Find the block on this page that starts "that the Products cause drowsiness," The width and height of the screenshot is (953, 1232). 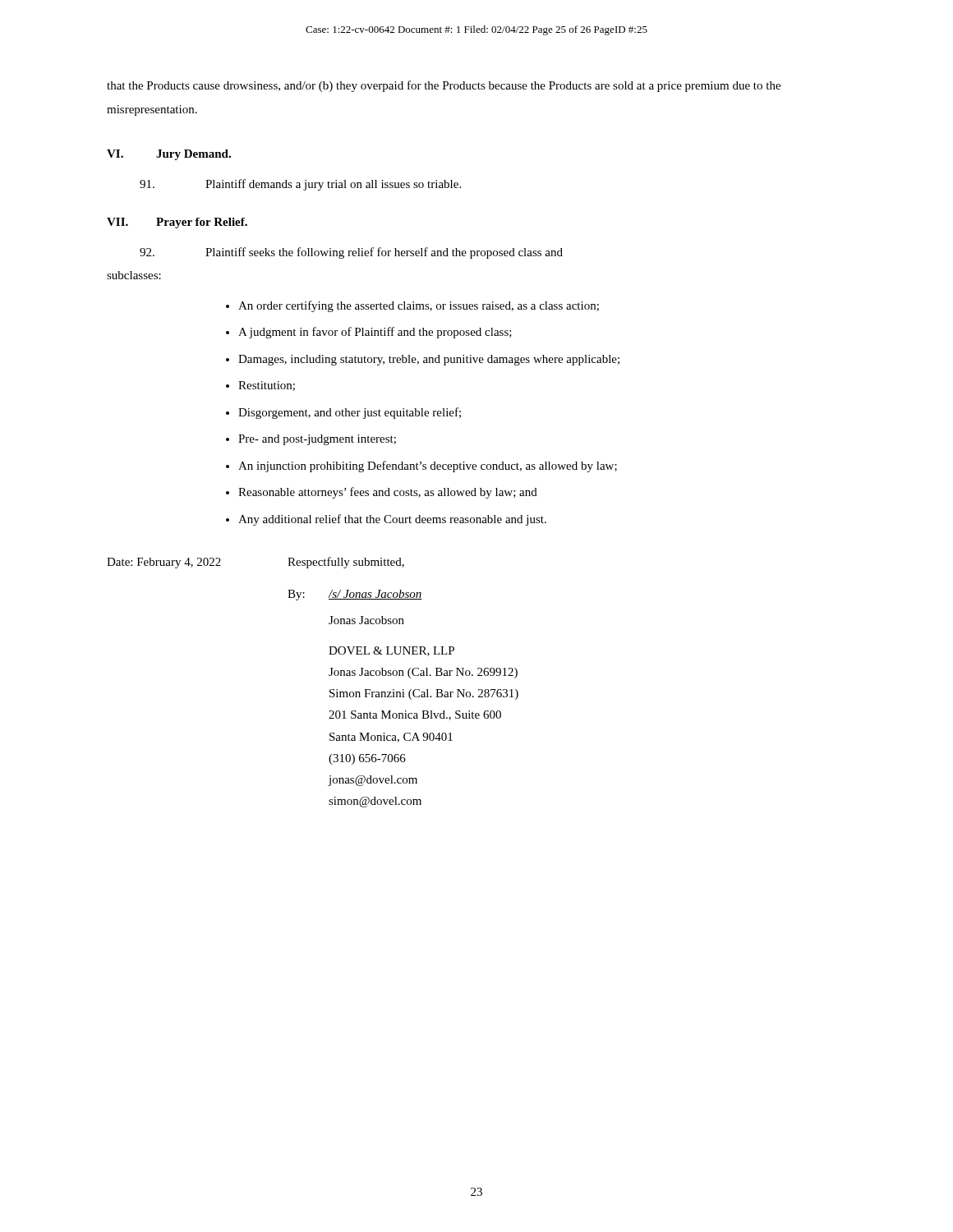pyautogui.click(x=444, y=97)
